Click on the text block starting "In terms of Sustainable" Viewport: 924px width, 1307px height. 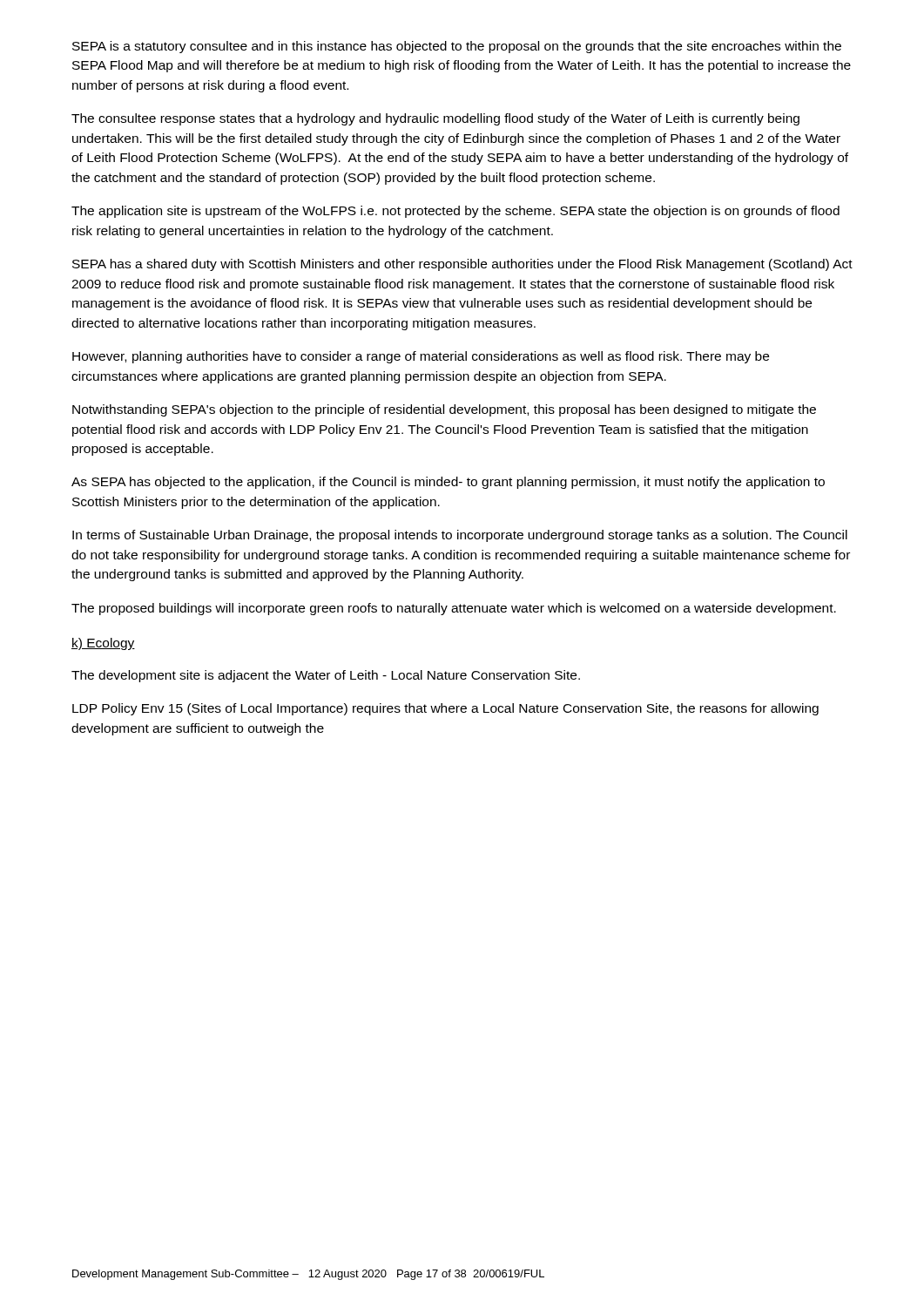coord(461,554)
